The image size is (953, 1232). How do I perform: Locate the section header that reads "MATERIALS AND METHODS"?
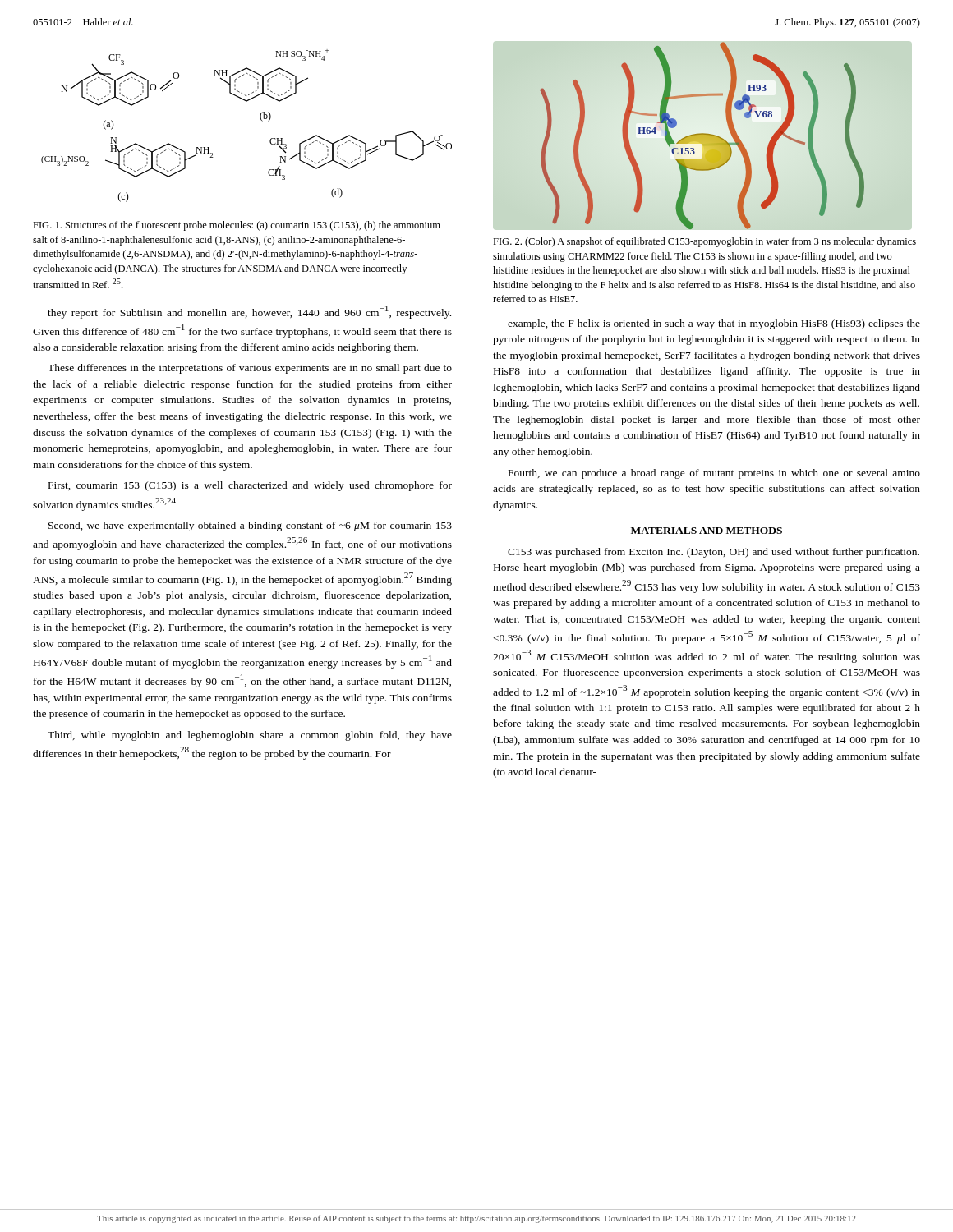tap(707, 530)
